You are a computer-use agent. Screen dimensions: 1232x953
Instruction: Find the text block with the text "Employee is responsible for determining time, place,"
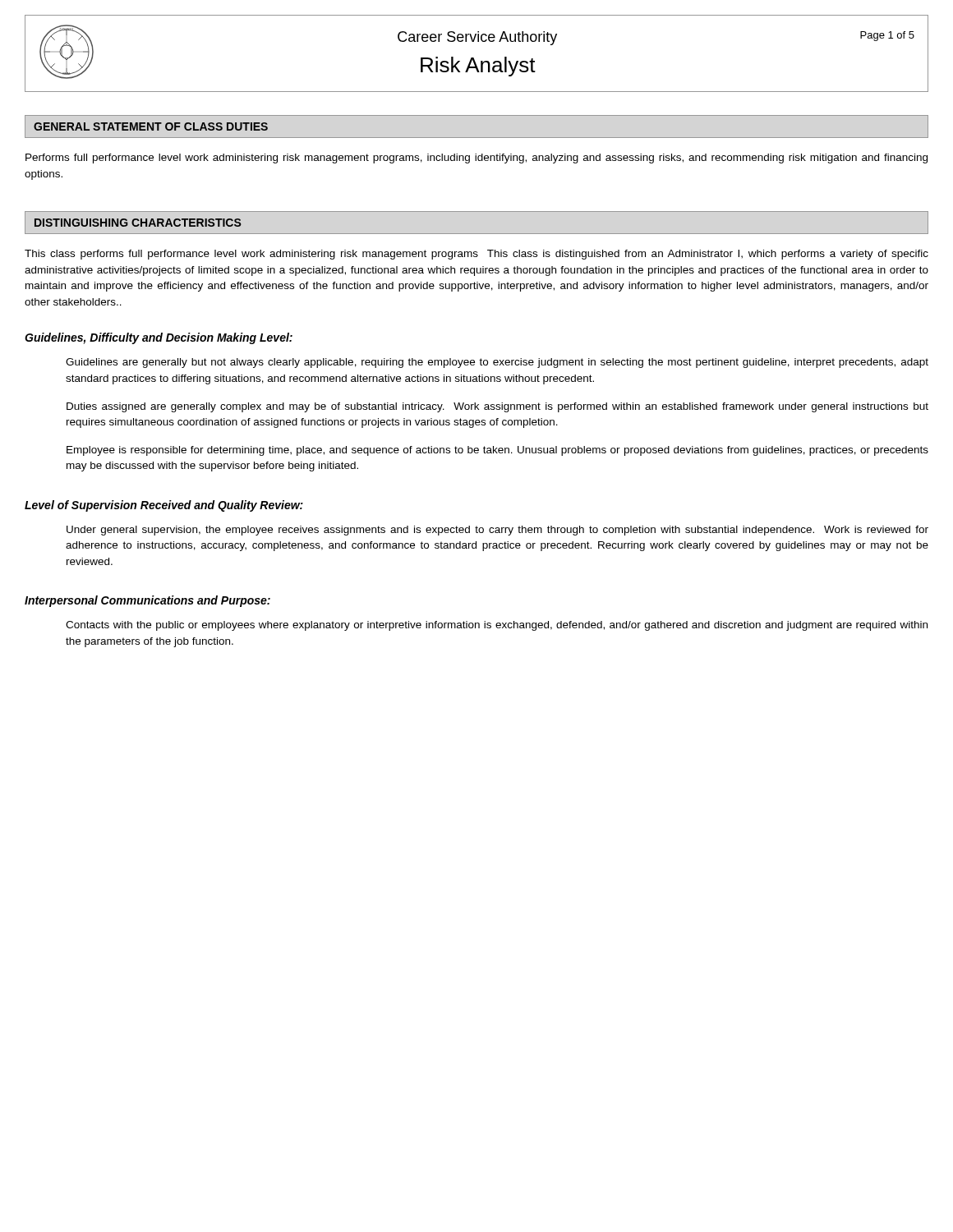[x=497, y=457]
